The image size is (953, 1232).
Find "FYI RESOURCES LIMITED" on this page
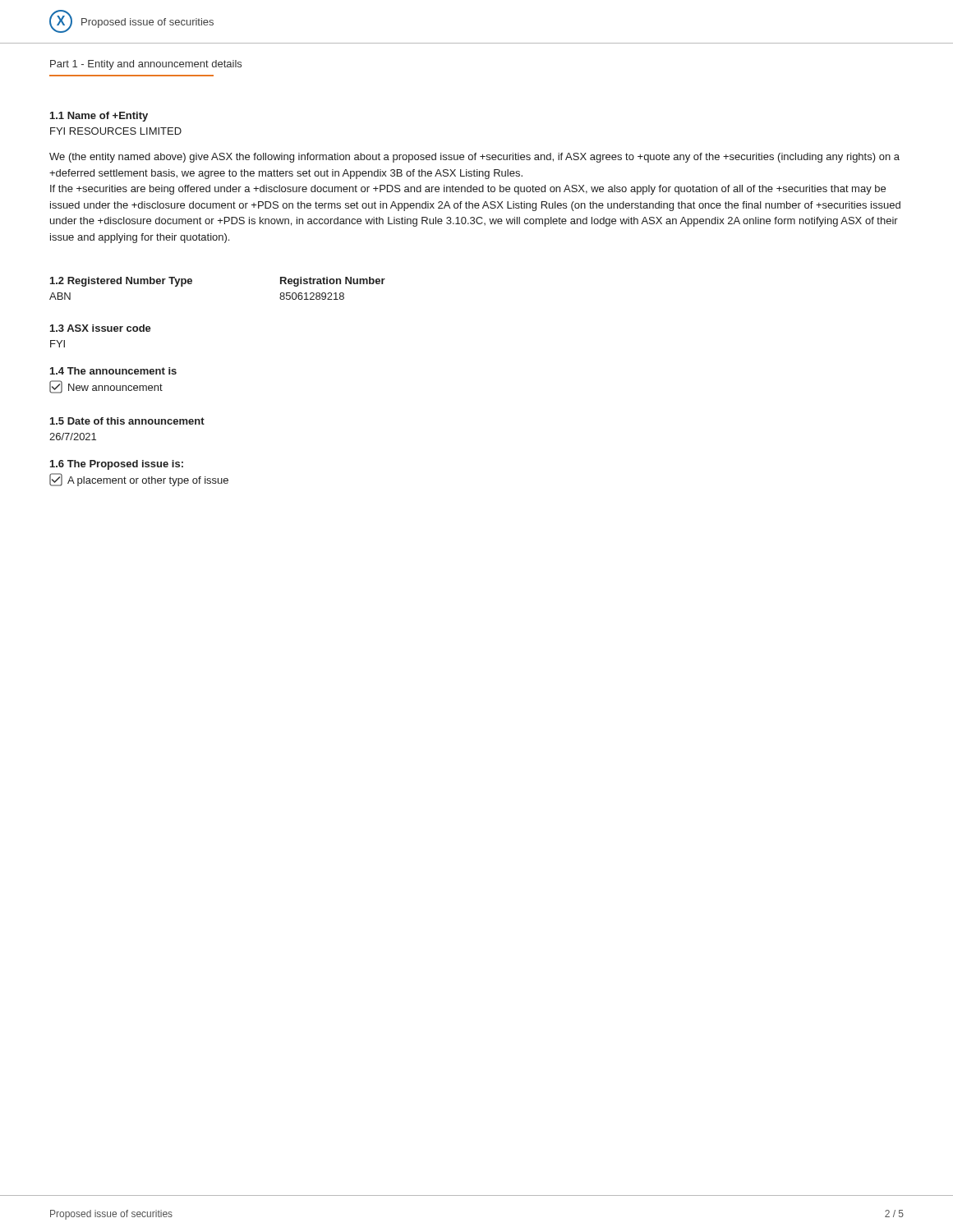click(x=115, y=131)
